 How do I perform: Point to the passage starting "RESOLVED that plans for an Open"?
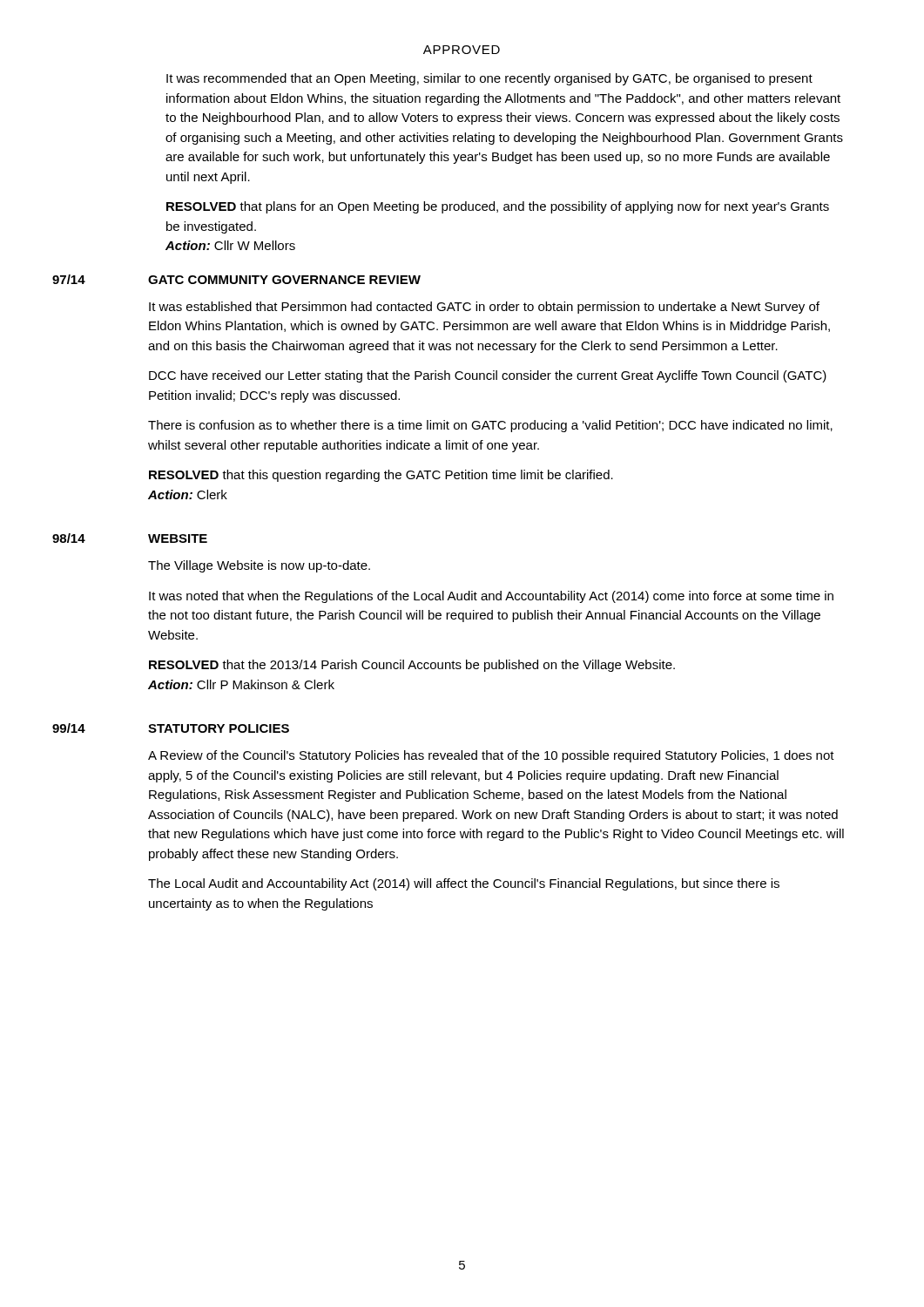498,207
